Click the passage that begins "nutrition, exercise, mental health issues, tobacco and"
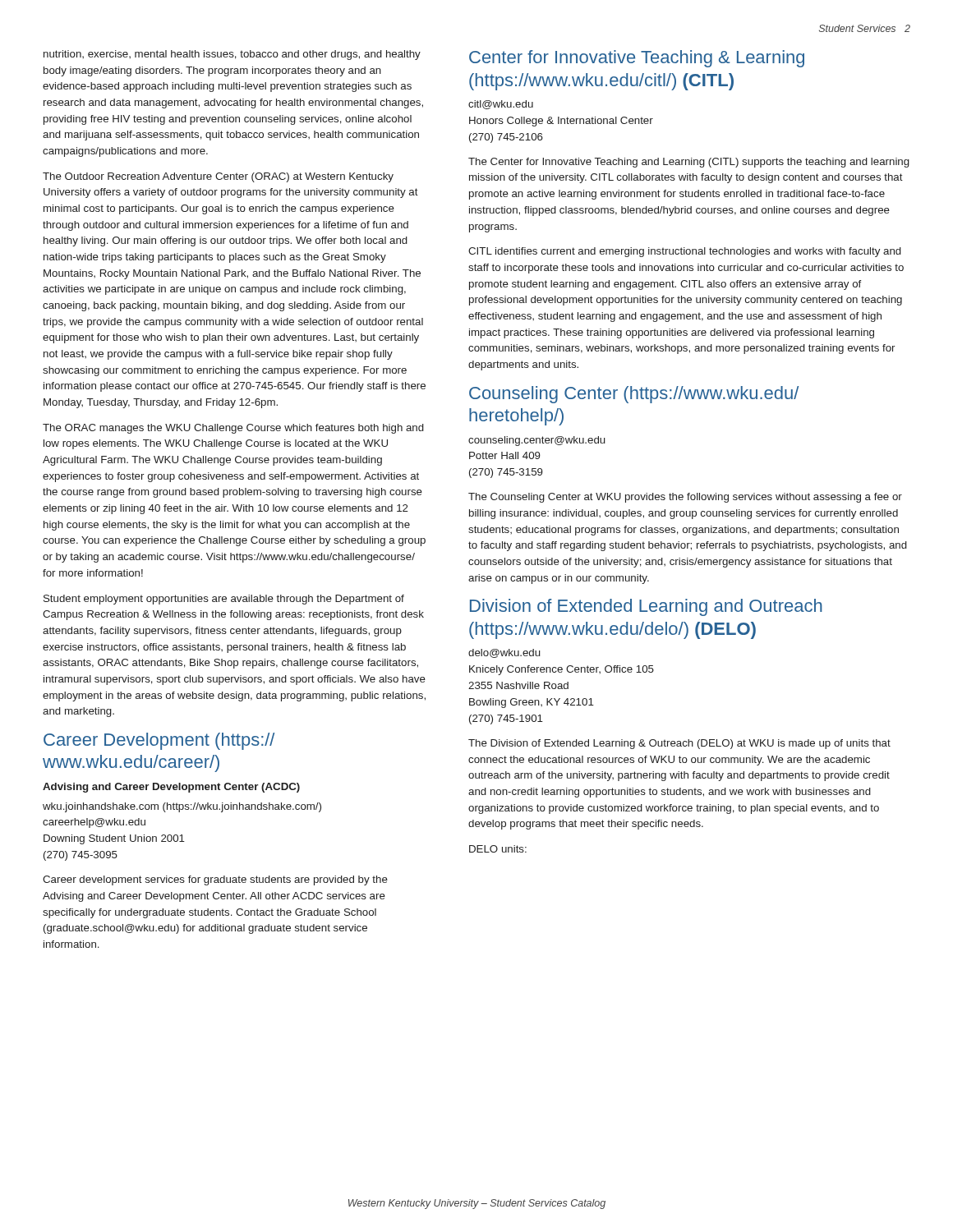This screenshot has height=1232, width=953. (235, 103)
